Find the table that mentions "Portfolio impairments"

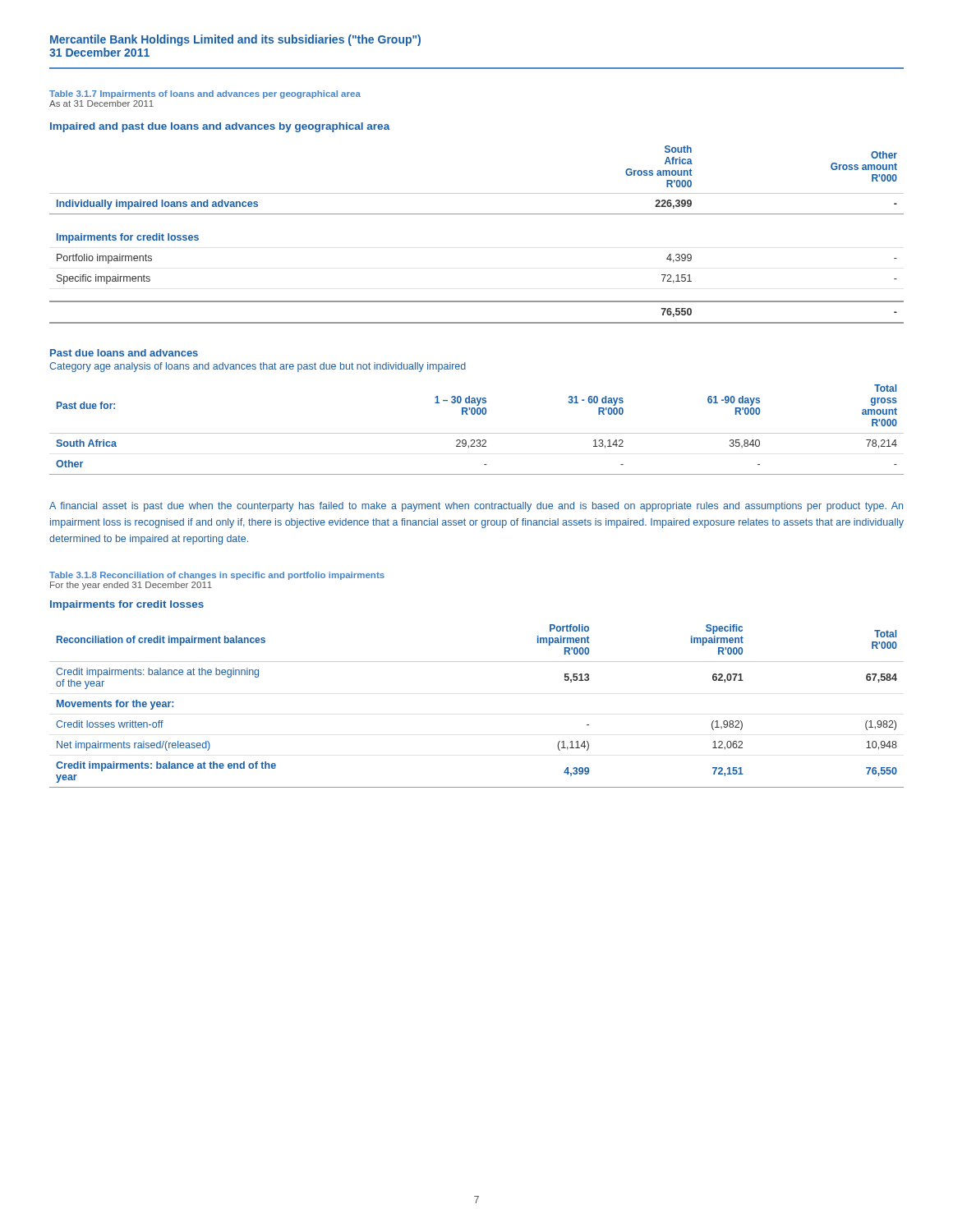pos(476,232)
